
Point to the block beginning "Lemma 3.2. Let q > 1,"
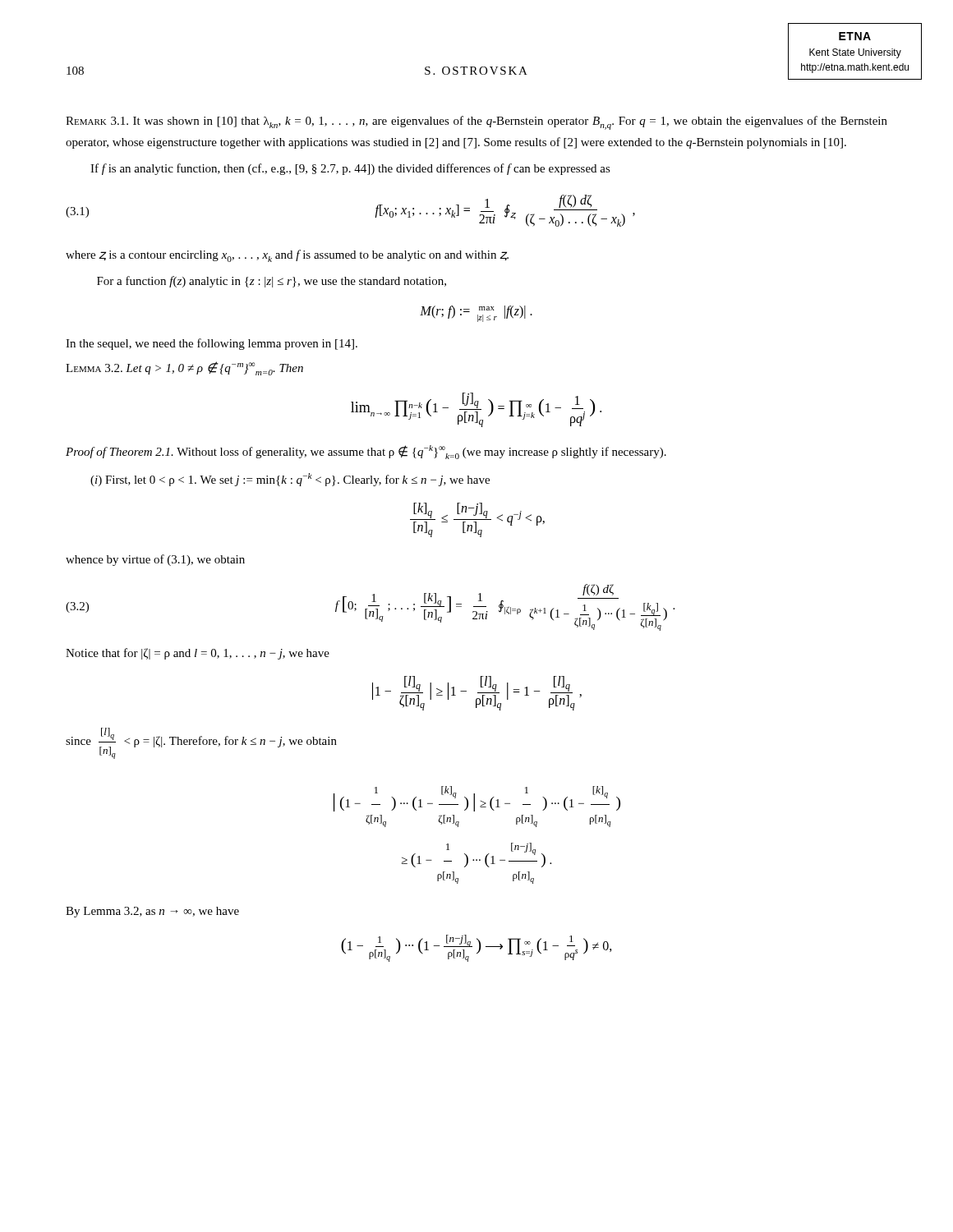pyautogui.click(x=185, y=368)
